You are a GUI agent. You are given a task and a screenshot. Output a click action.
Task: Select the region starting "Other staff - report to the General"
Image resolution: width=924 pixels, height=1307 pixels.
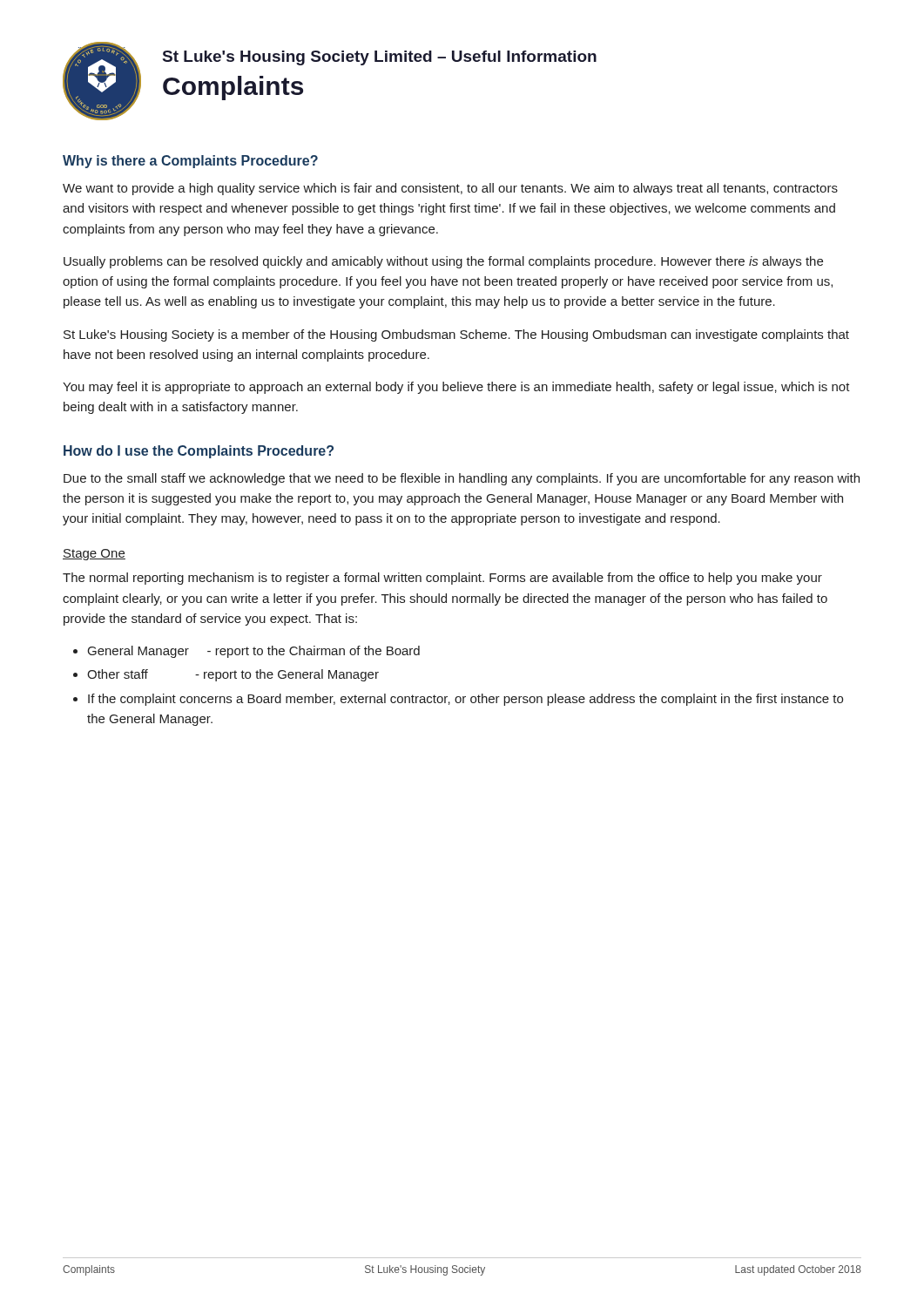point(233,674)
